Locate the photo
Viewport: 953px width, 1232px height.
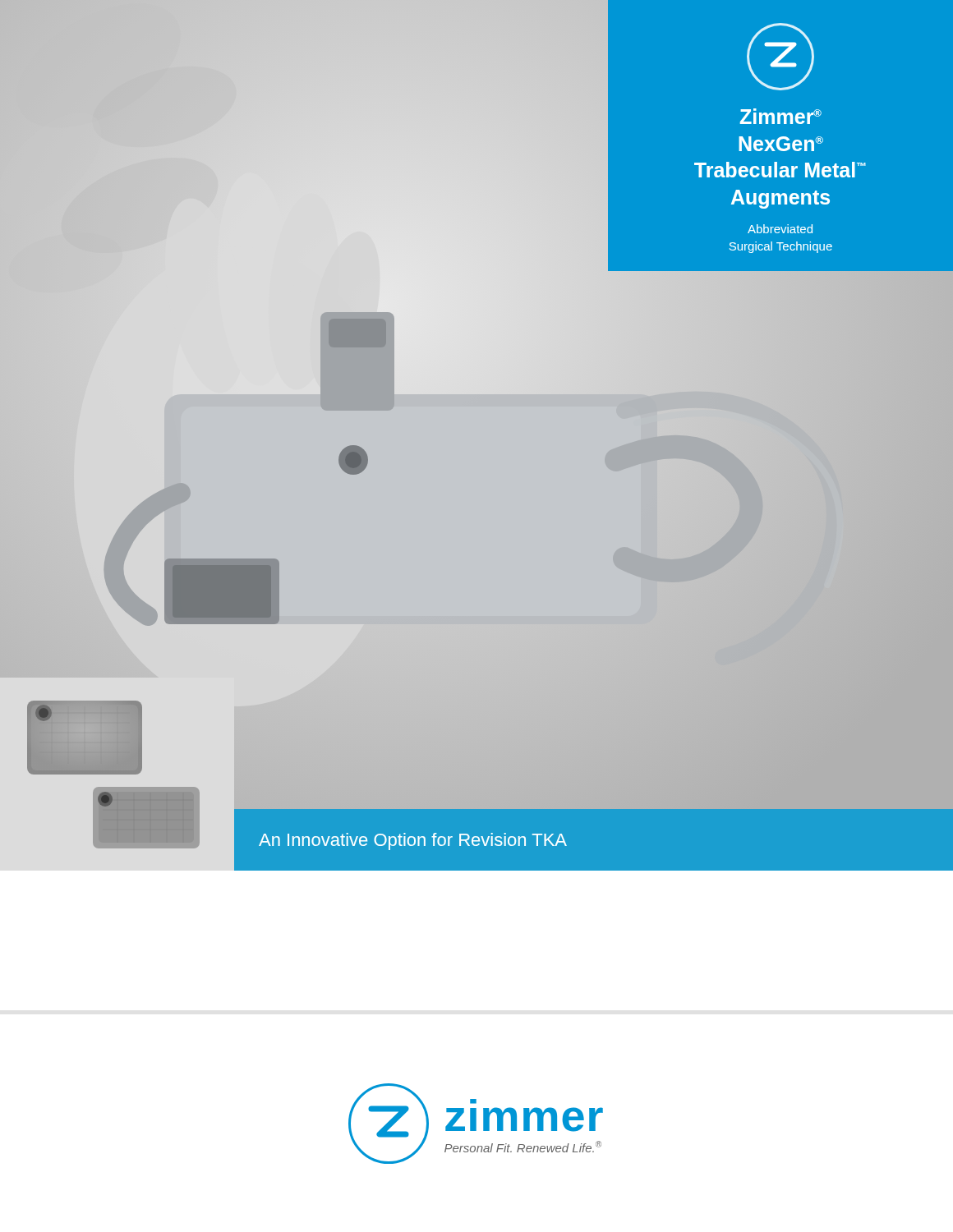click(x=117, y=774)
